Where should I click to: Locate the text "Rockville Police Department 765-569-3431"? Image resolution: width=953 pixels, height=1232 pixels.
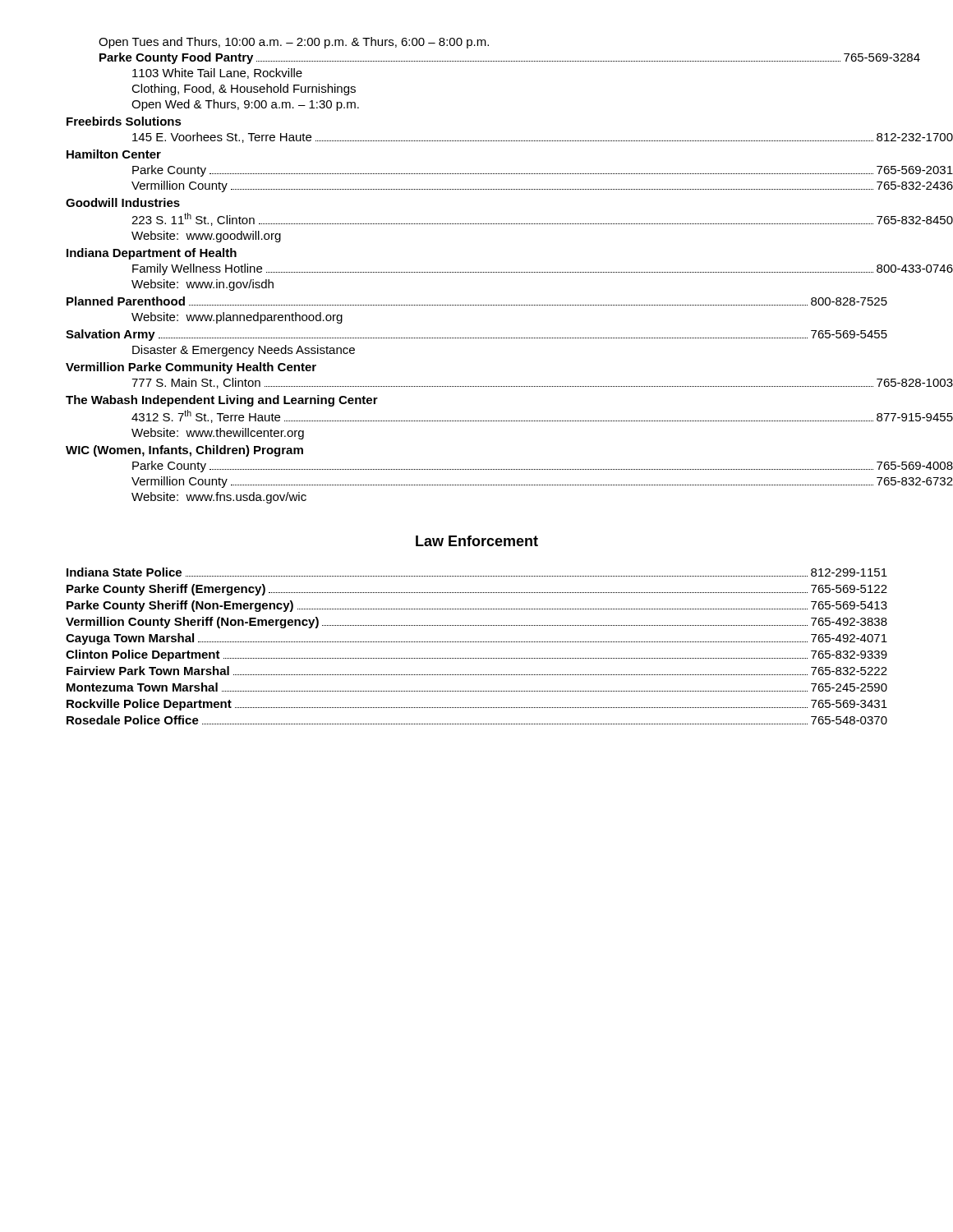[x=476, y=703]
